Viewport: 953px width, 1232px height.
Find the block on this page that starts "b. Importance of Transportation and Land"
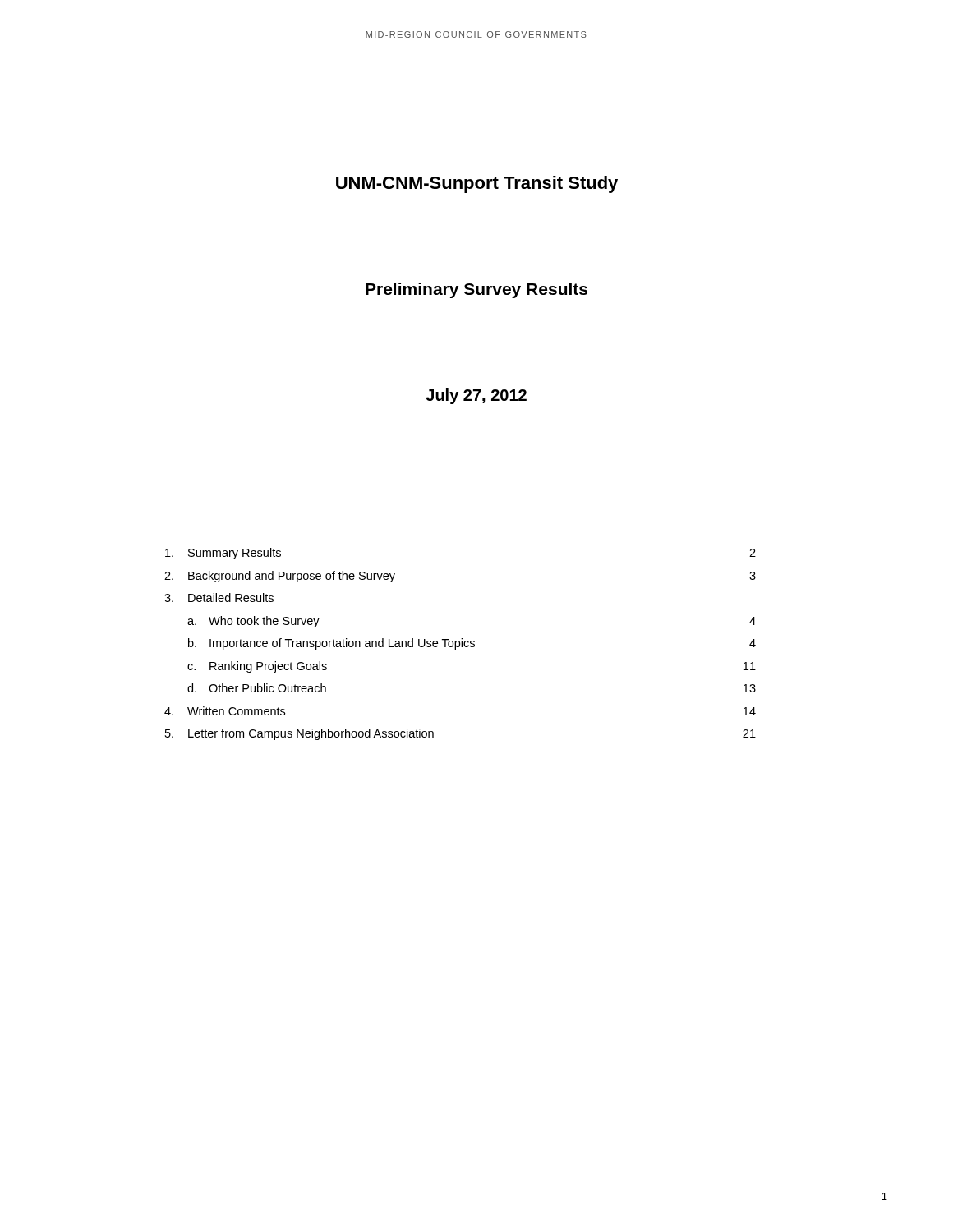[472, 644]
